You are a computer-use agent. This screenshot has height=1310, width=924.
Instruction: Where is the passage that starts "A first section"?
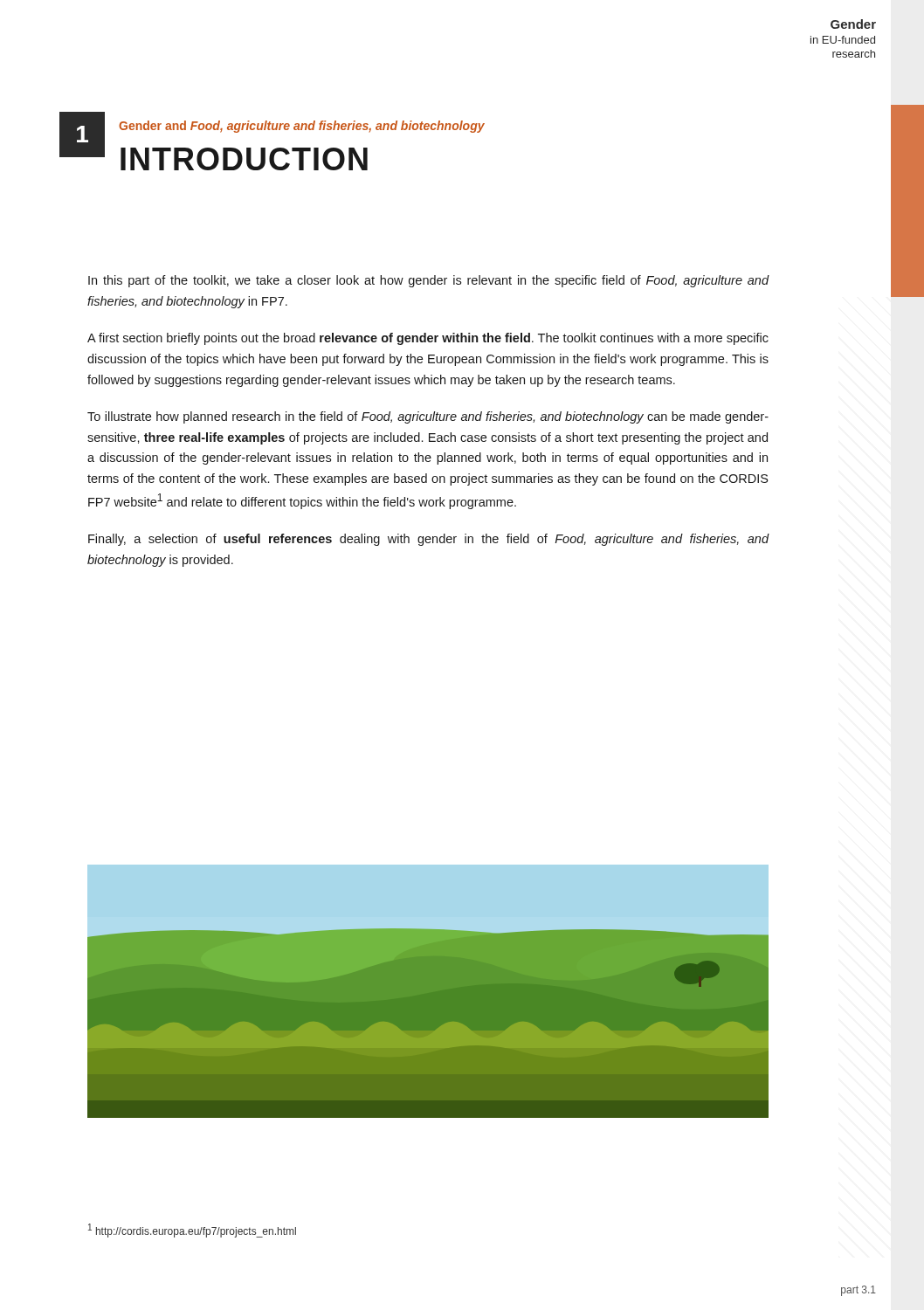[x=428, y=360]
